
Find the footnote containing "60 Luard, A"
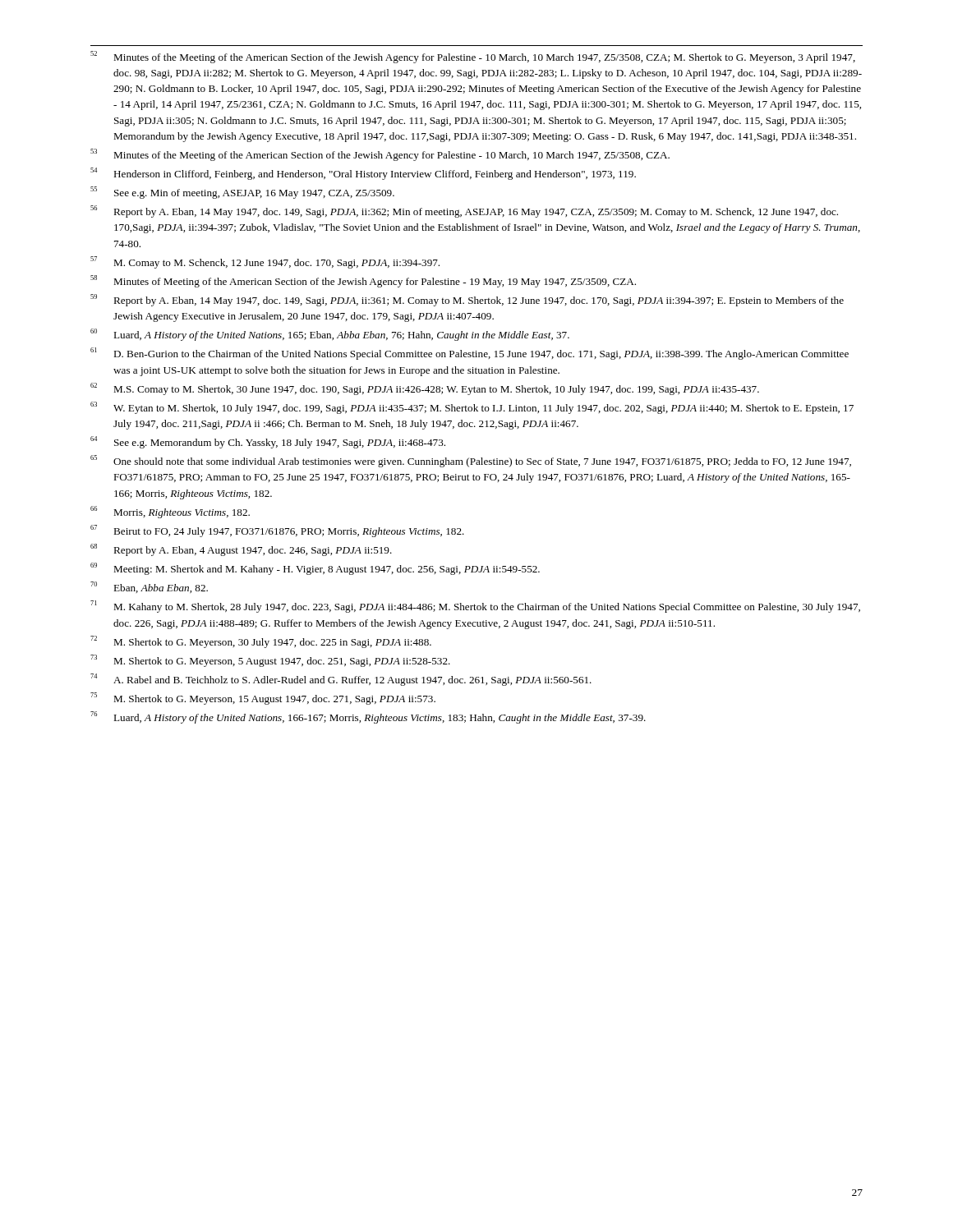point(476,335)
